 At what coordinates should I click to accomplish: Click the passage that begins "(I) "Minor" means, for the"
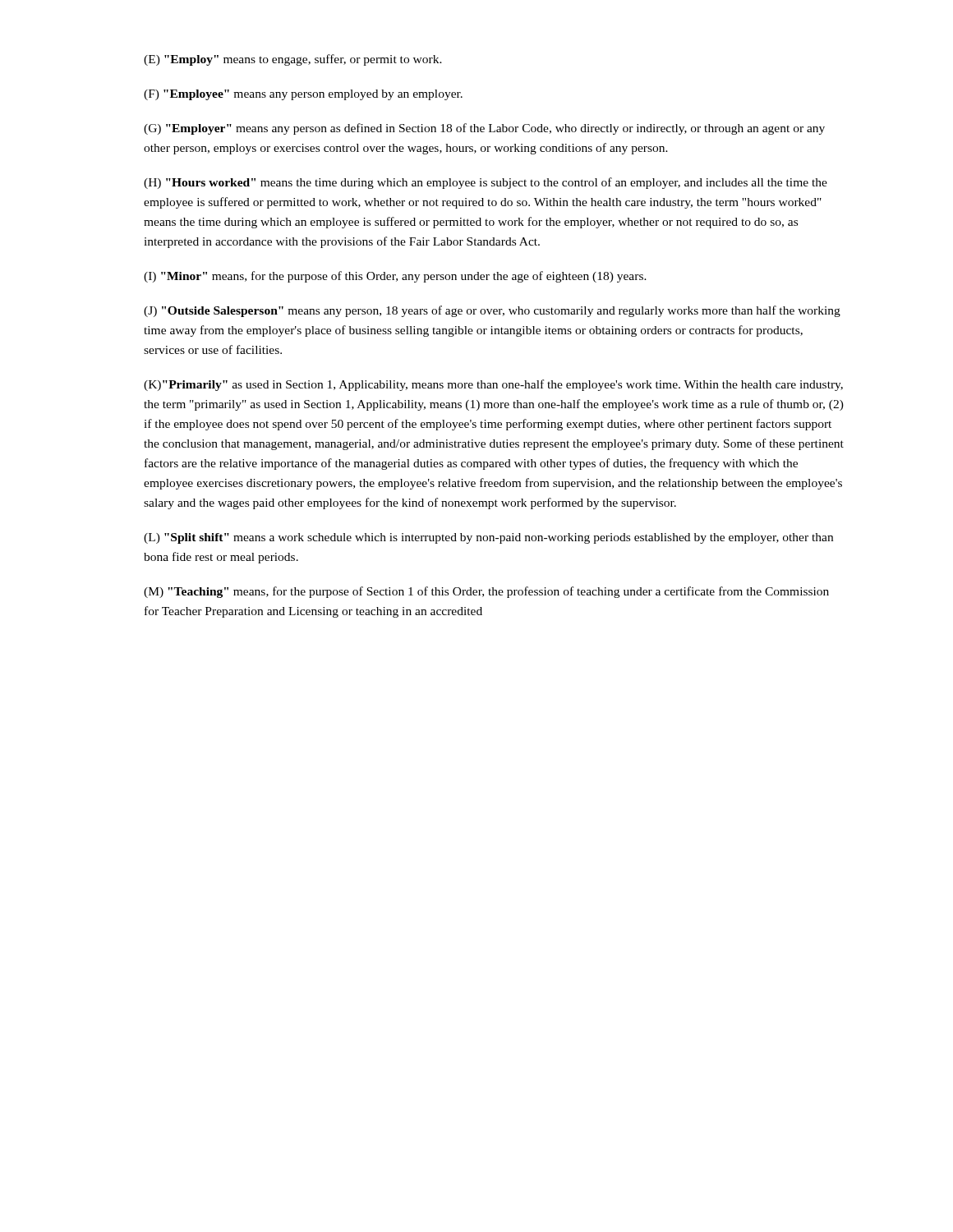[395, 276]
